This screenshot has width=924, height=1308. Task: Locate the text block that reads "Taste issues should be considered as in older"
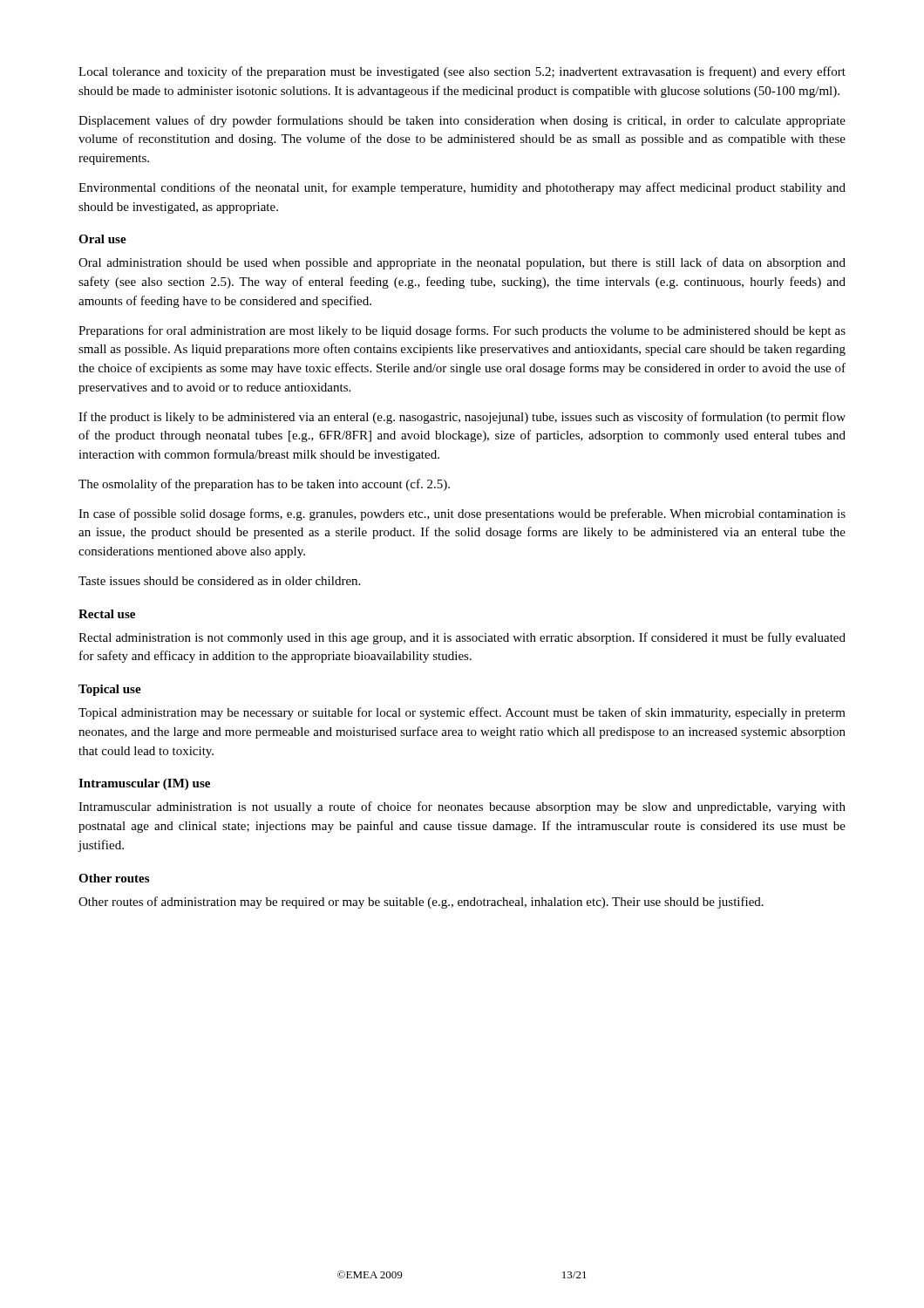tap(219, 581)
